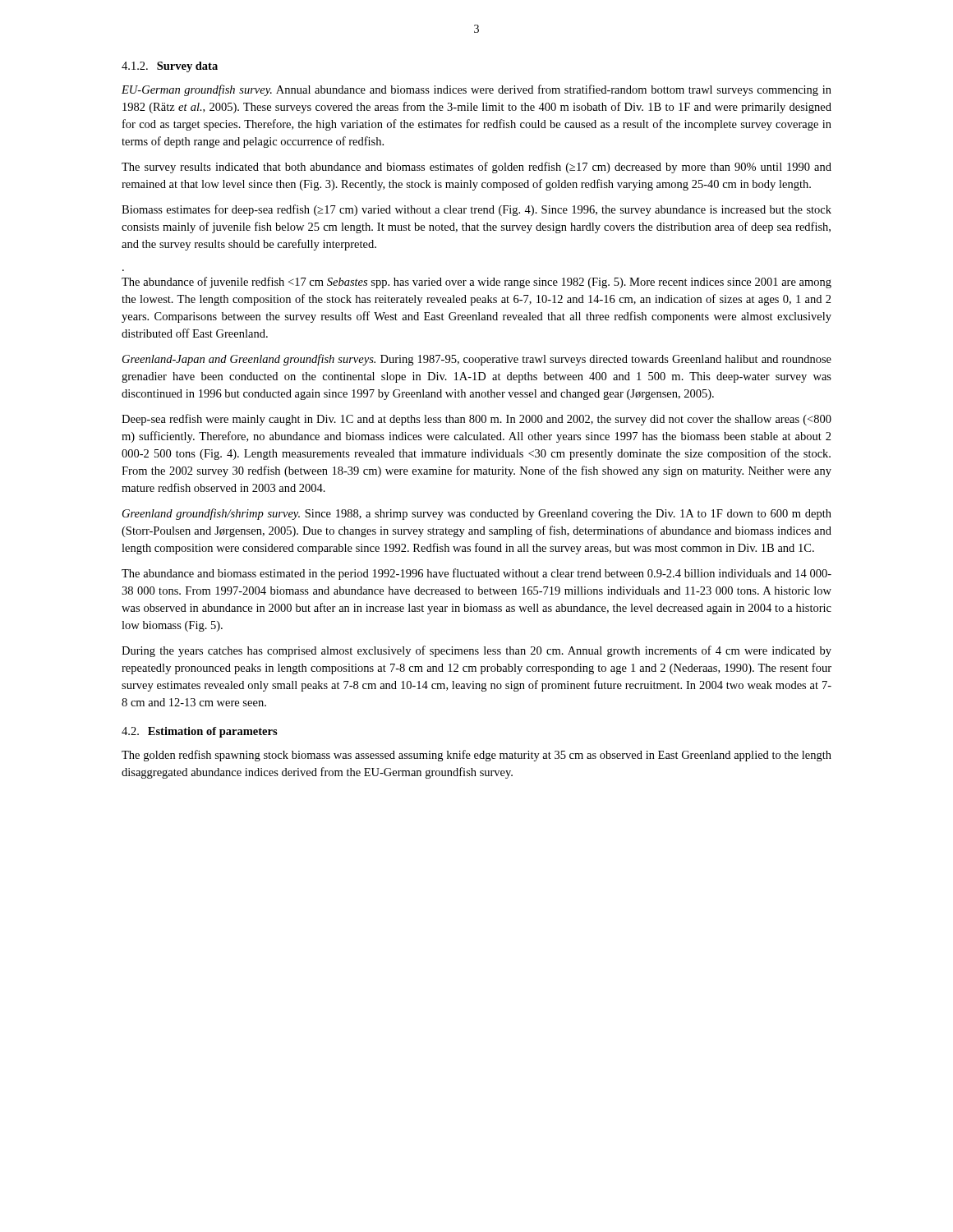Locate the text block starting "The abundance and biomass estimated"
This screenshot has height=1232, width=953.
[x=476, y=599]
